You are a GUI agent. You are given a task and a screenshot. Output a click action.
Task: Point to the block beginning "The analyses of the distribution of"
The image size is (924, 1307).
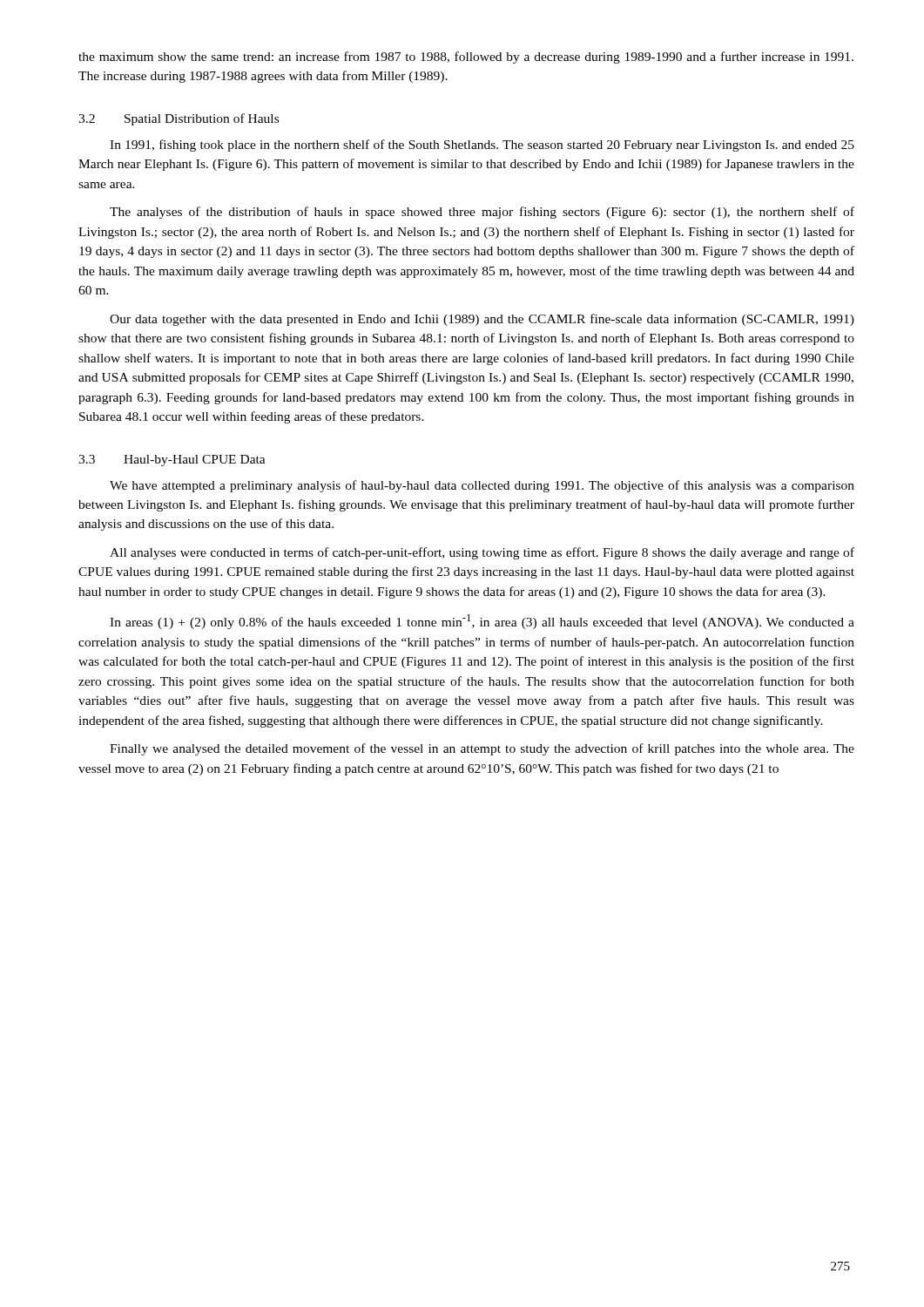466,251
